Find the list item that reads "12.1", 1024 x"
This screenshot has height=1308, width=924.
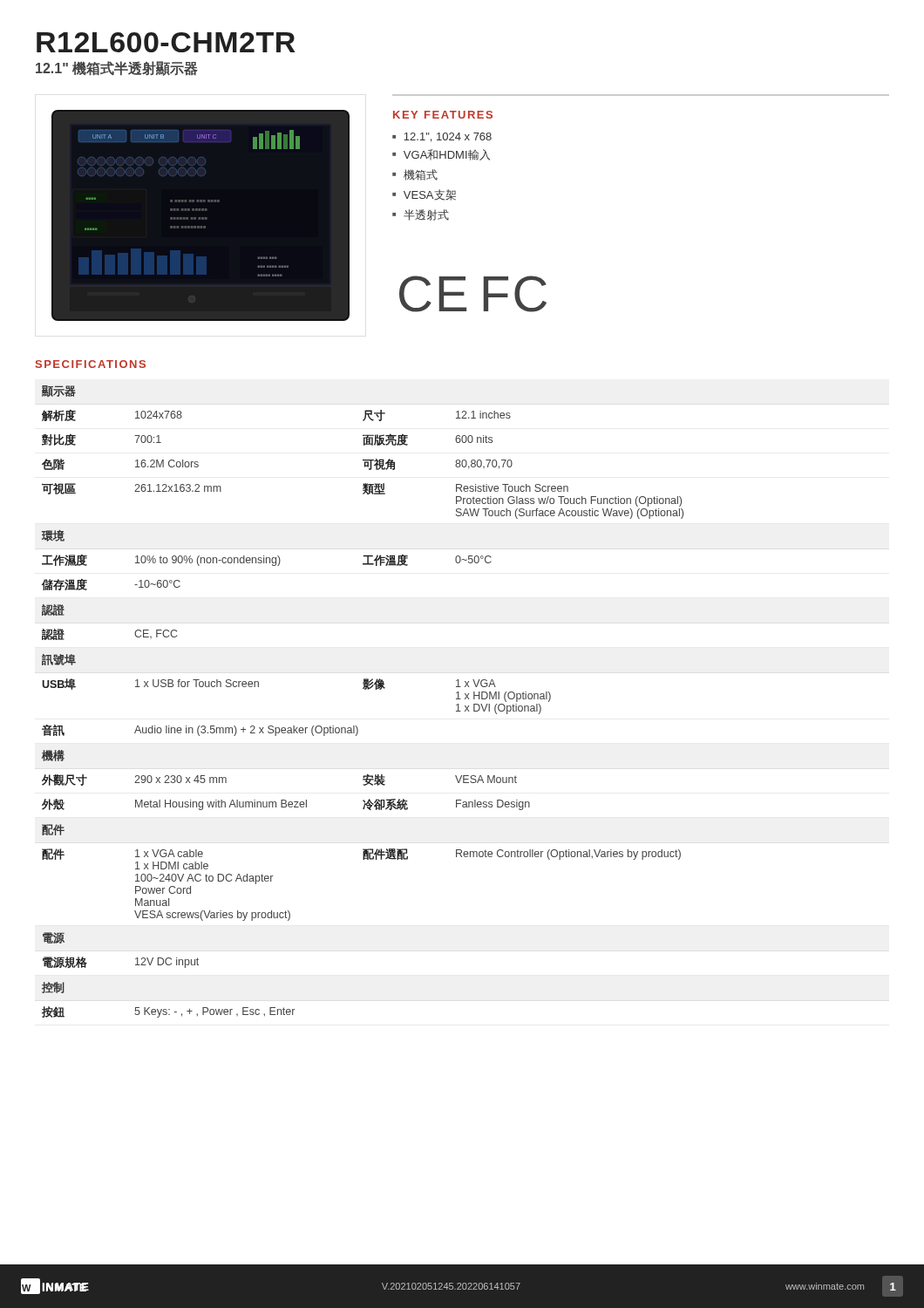(x=448, y=137)
